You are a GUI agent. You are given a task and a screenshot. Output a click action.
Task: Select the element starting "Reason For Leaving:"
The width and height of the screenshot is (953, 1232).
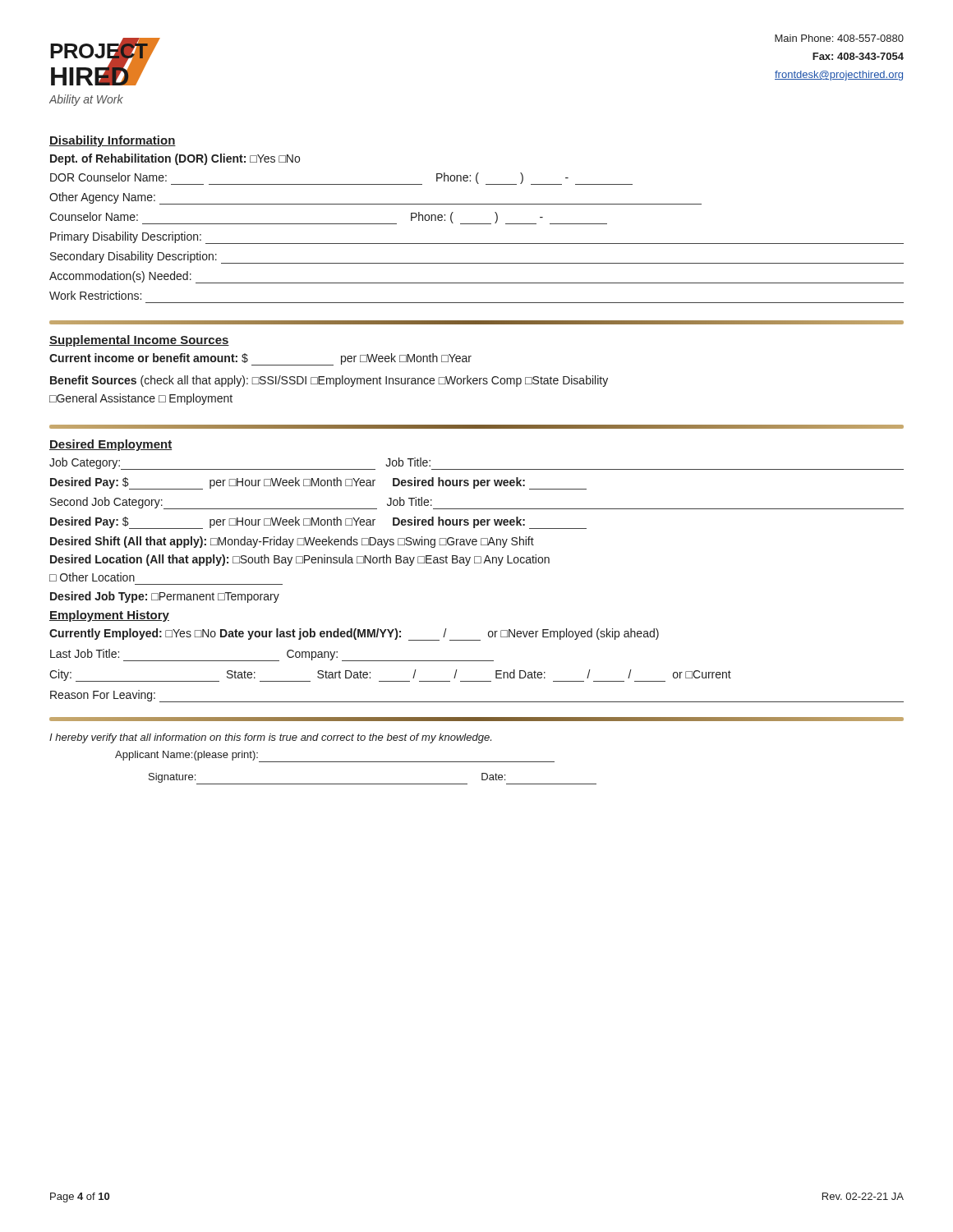tap(476, 695)
